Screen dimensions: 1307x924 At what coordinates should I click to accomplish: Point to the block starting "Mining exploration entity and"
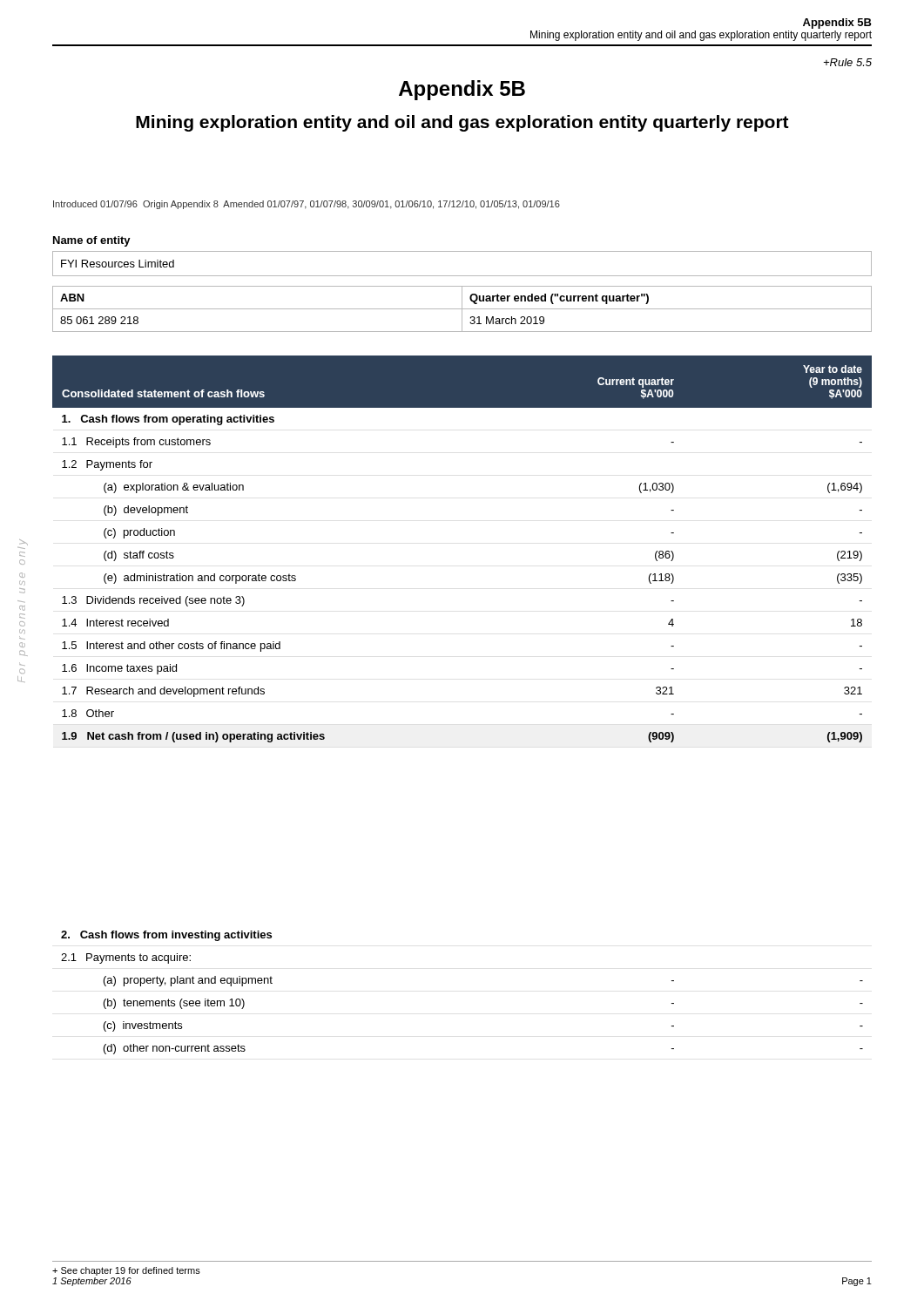click(x=462, y=122)
